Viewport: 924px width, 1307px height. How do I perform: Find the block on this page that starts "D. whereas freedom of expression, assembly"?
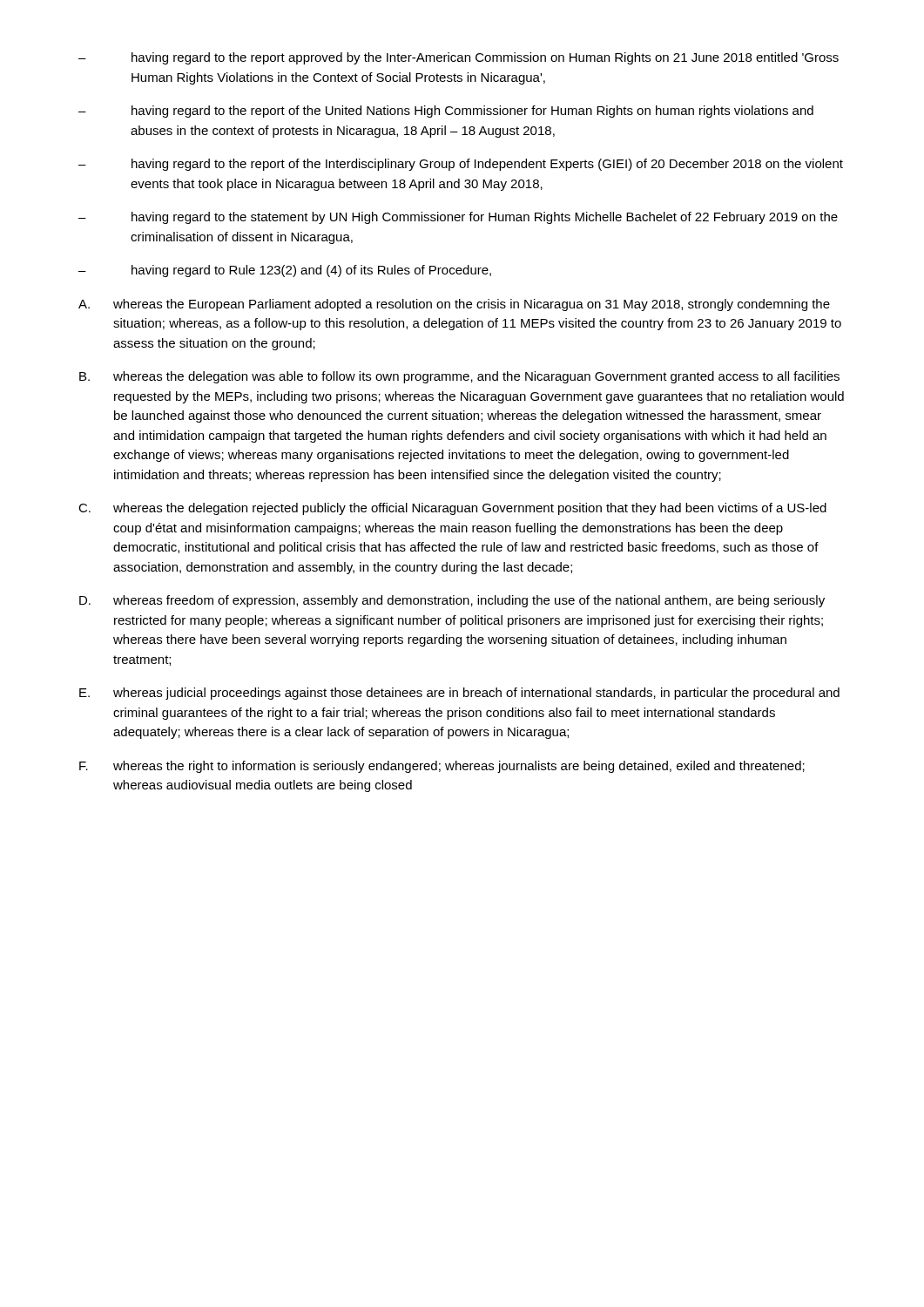(462, 630)
